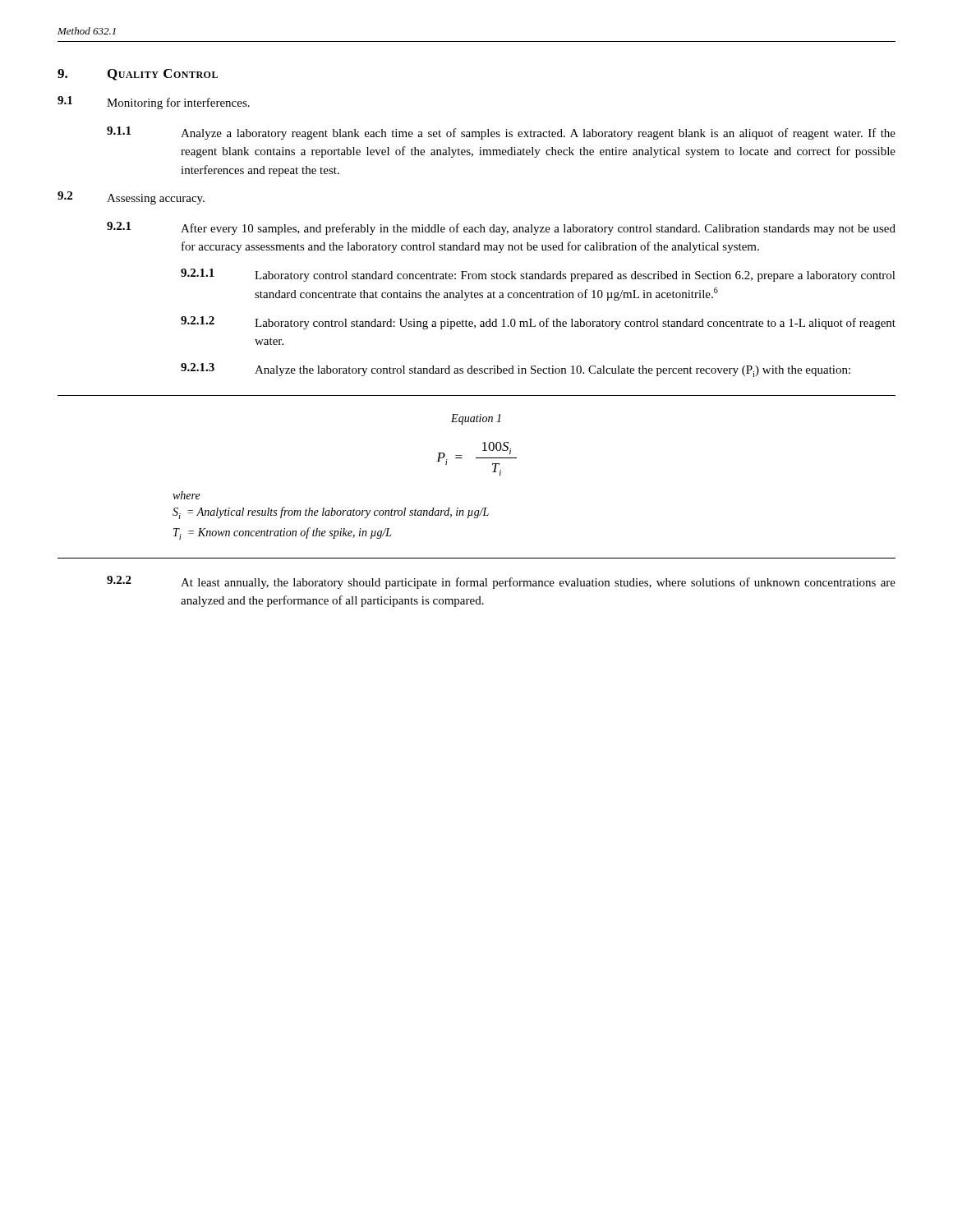Find the block on this page that starts "9.2.1 After every 10 samples, and preferably"
This screenshot has height=1232, width=953.
tap(501, 237)
